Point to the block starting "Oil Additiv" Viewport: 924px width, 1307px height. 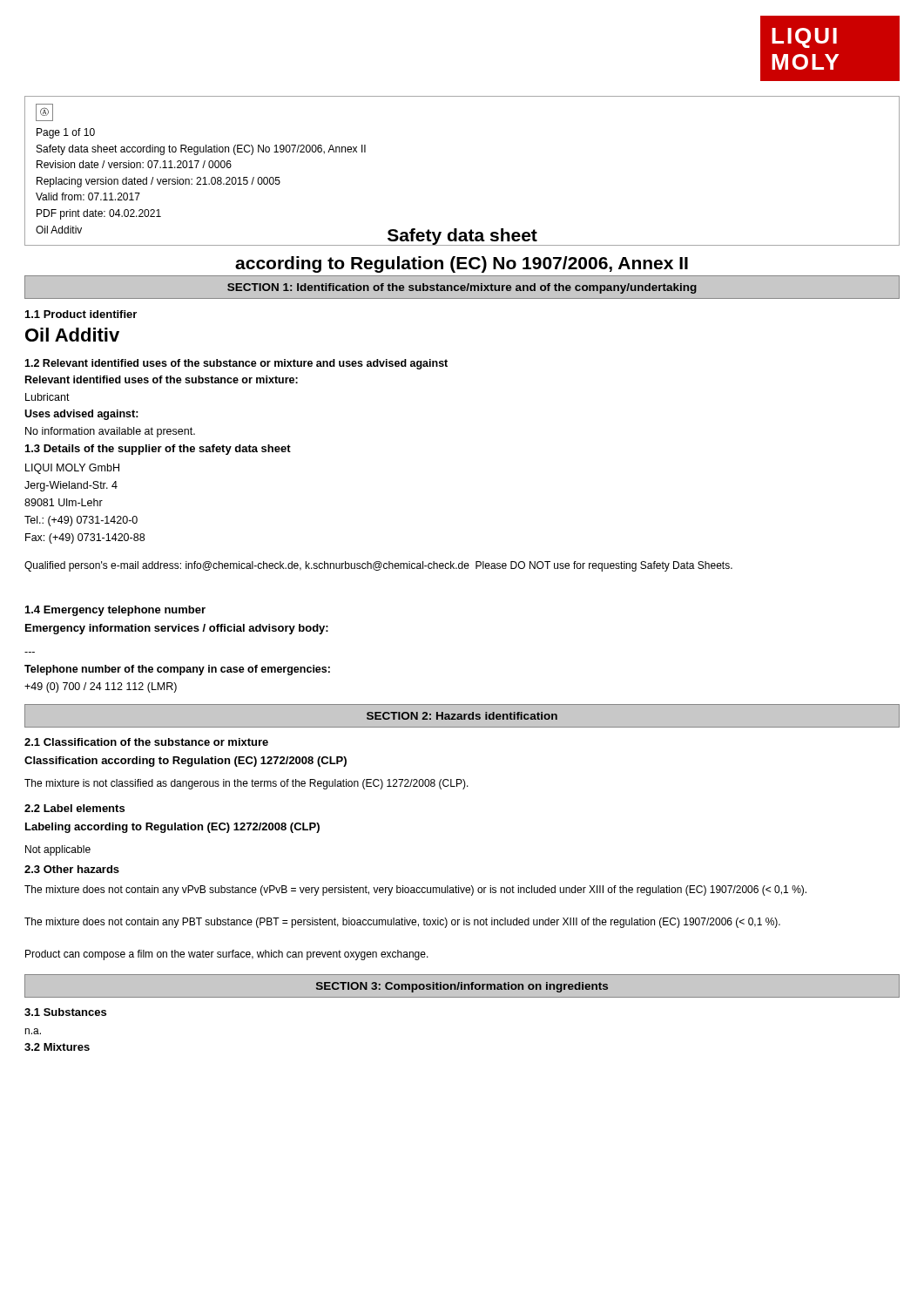pyautogui.click(x=72, y=335)
